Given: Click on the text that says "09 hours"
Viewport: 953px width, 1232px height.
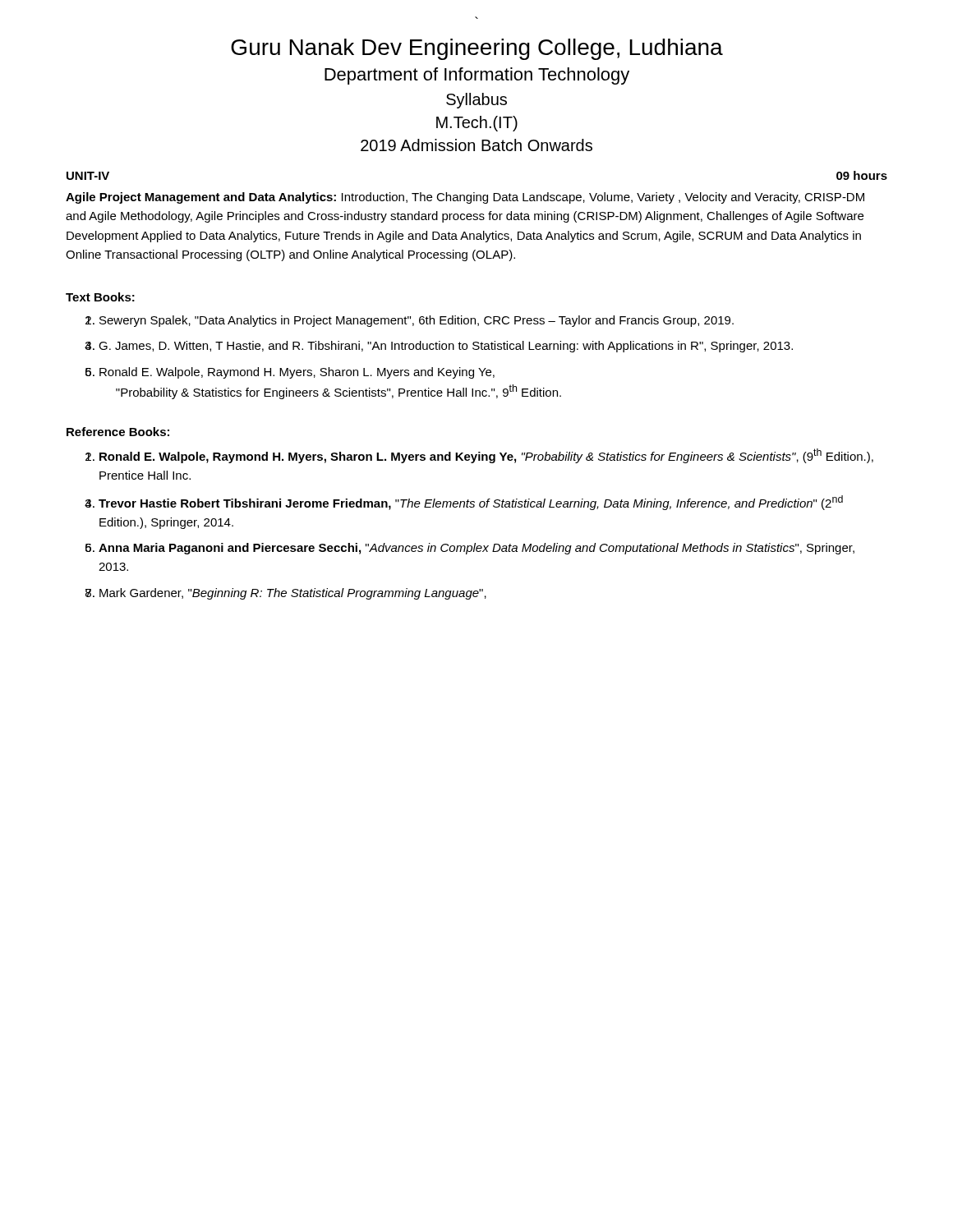Looking at the screenshot, I should tap(862, 175).
